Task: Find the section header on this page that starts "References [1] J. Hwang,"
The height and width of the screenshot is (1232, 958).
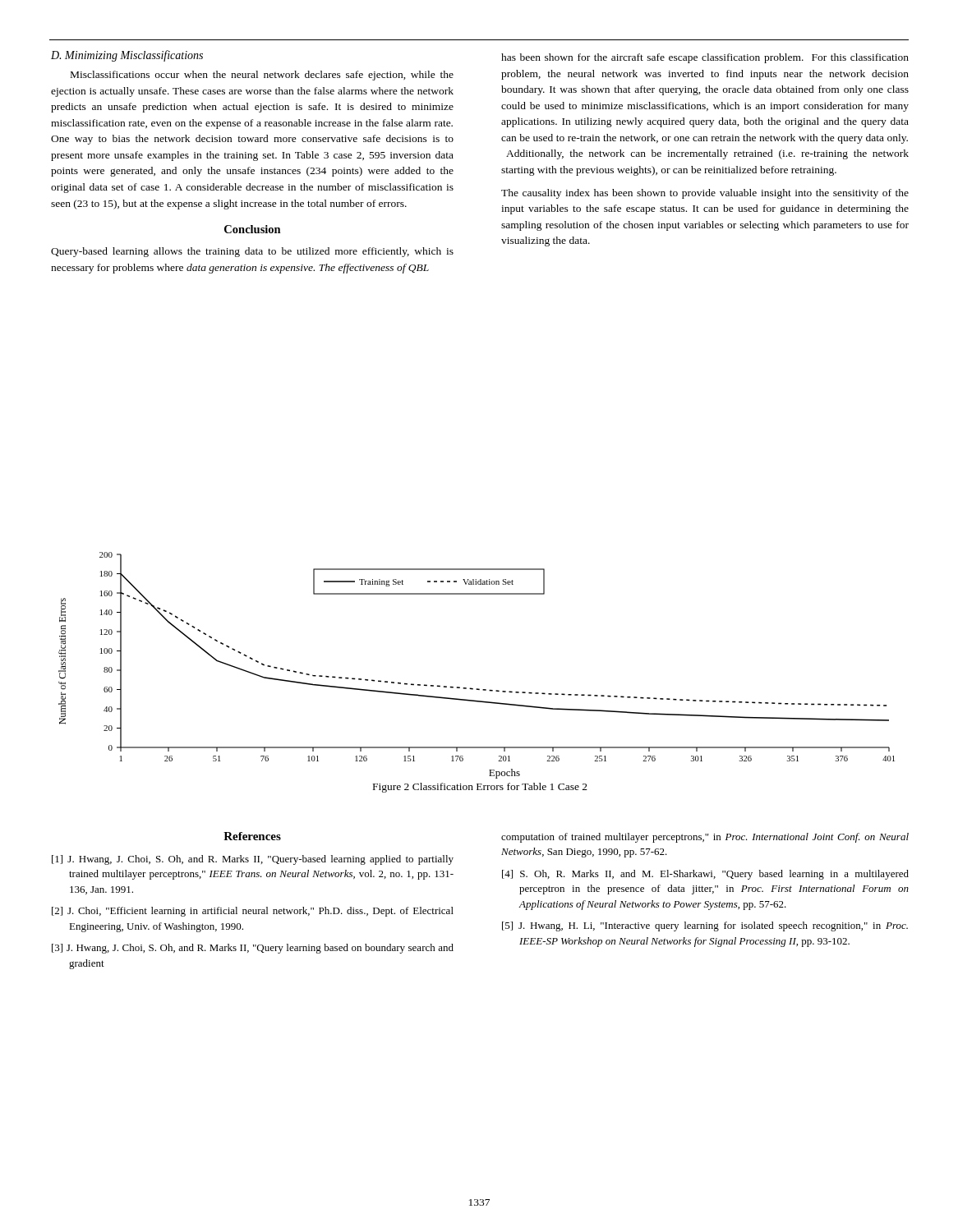Action: (252, 900)
